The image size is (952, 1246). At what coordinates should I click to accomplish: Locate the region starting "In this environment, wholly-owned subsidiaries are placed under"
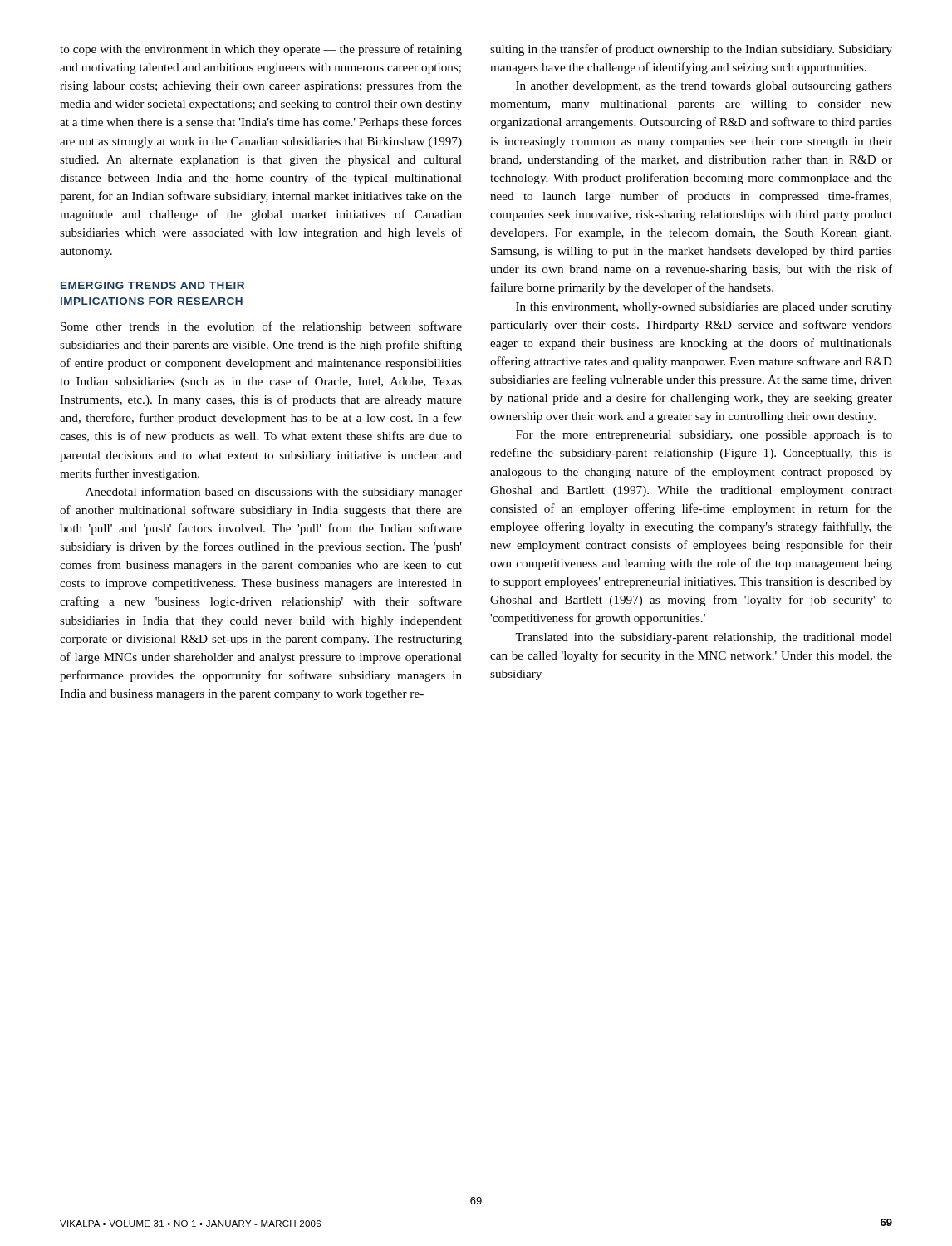[x=691, y=361]
